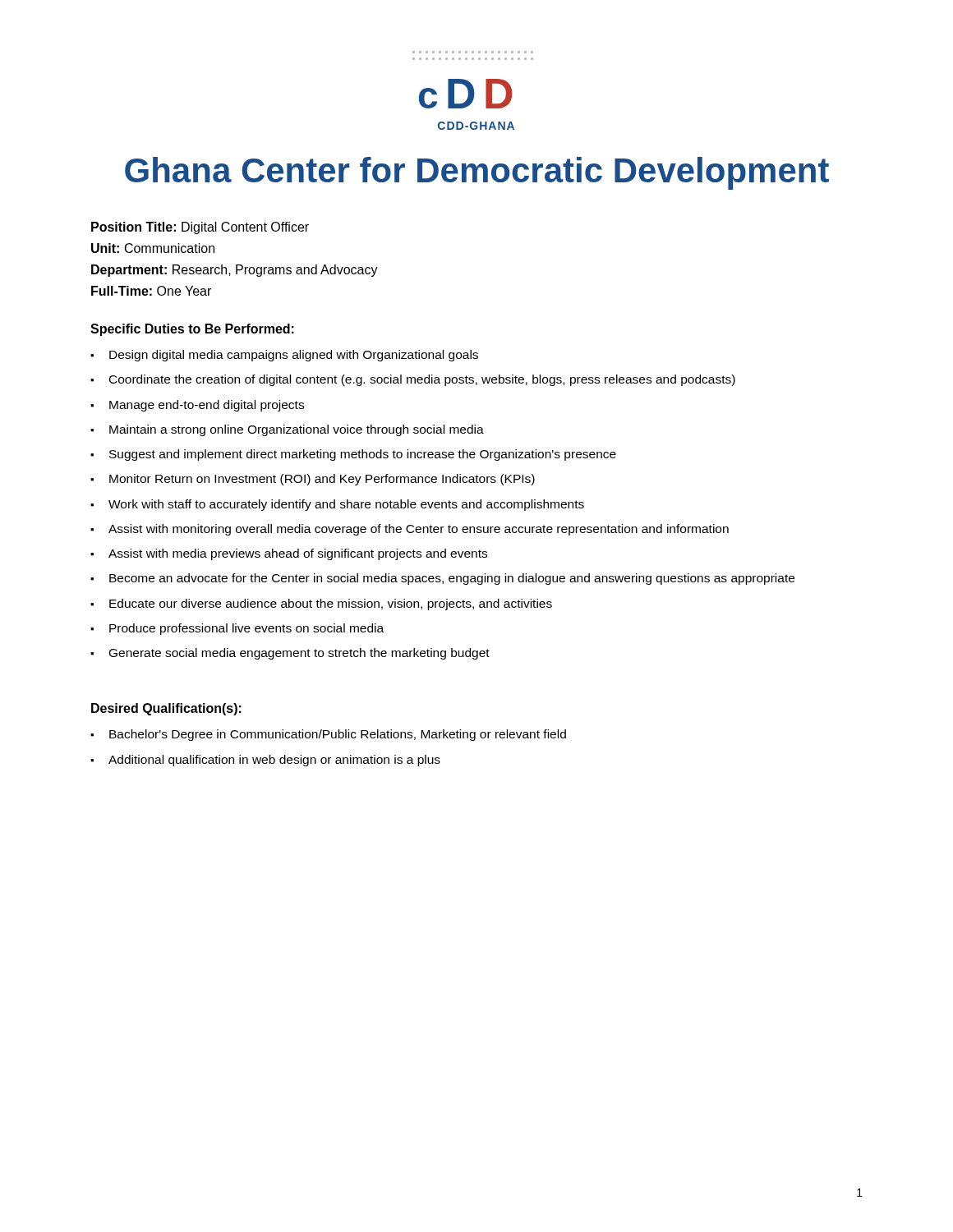Point to the text block starting "▪ Coordinate the creation of"
Viewport: 953px width, 1232px height.
pyautogui.click(x=476, y=379)
